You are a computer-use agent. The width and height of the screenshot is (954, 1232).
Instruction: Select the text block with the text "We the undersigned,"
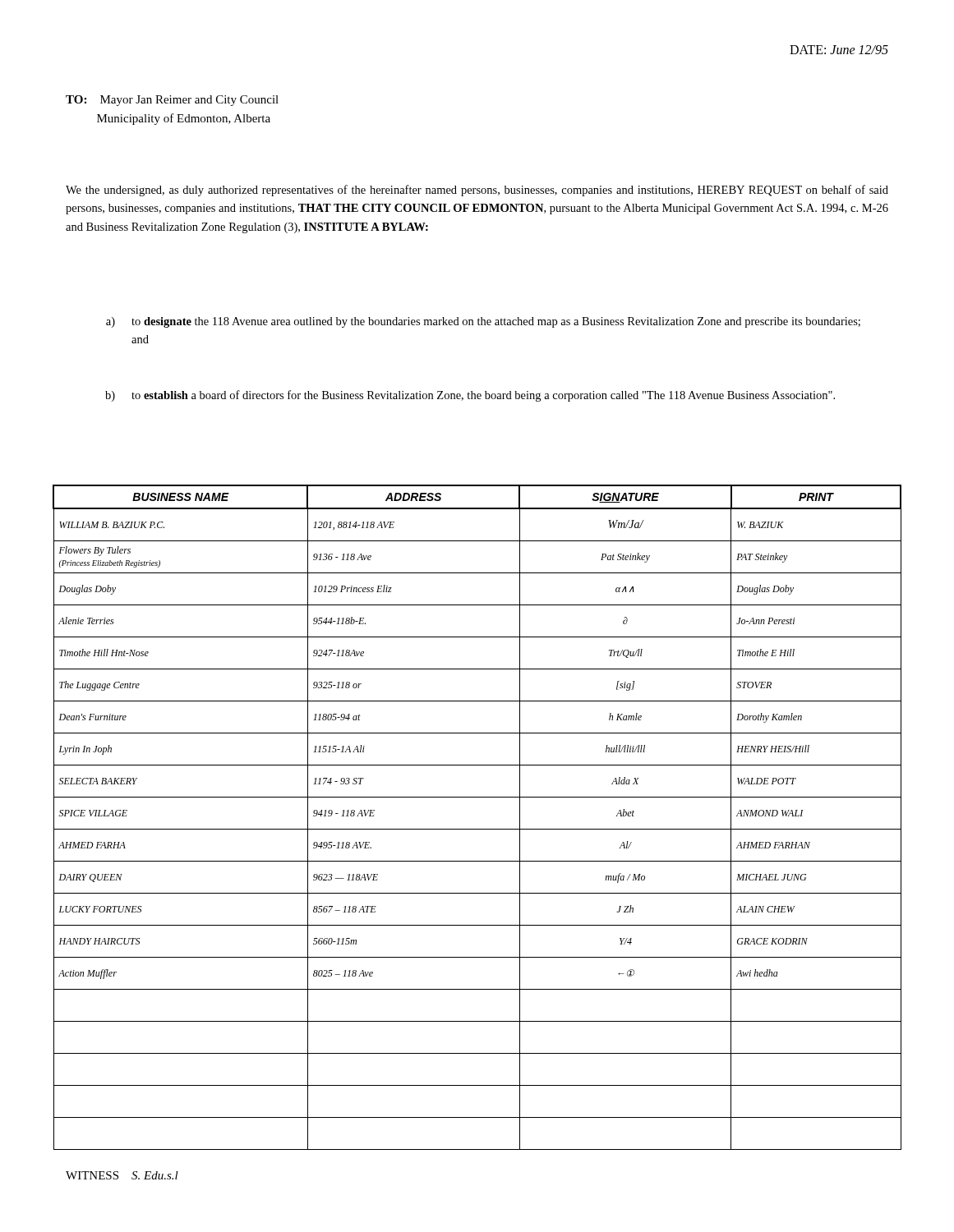[x=477, y=208]
